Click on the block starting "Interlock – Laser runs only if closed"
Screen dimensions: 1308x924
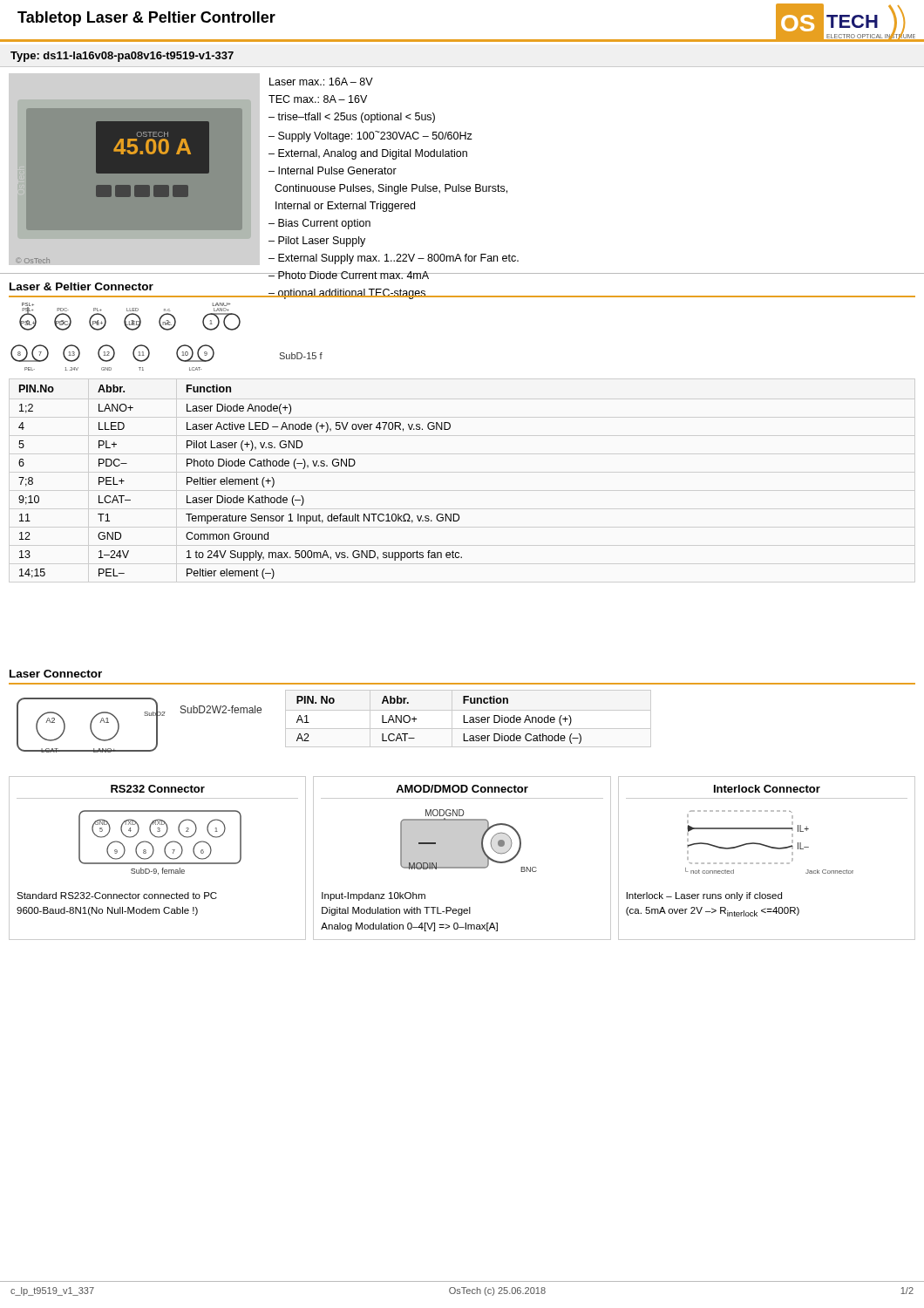point(713,905)
